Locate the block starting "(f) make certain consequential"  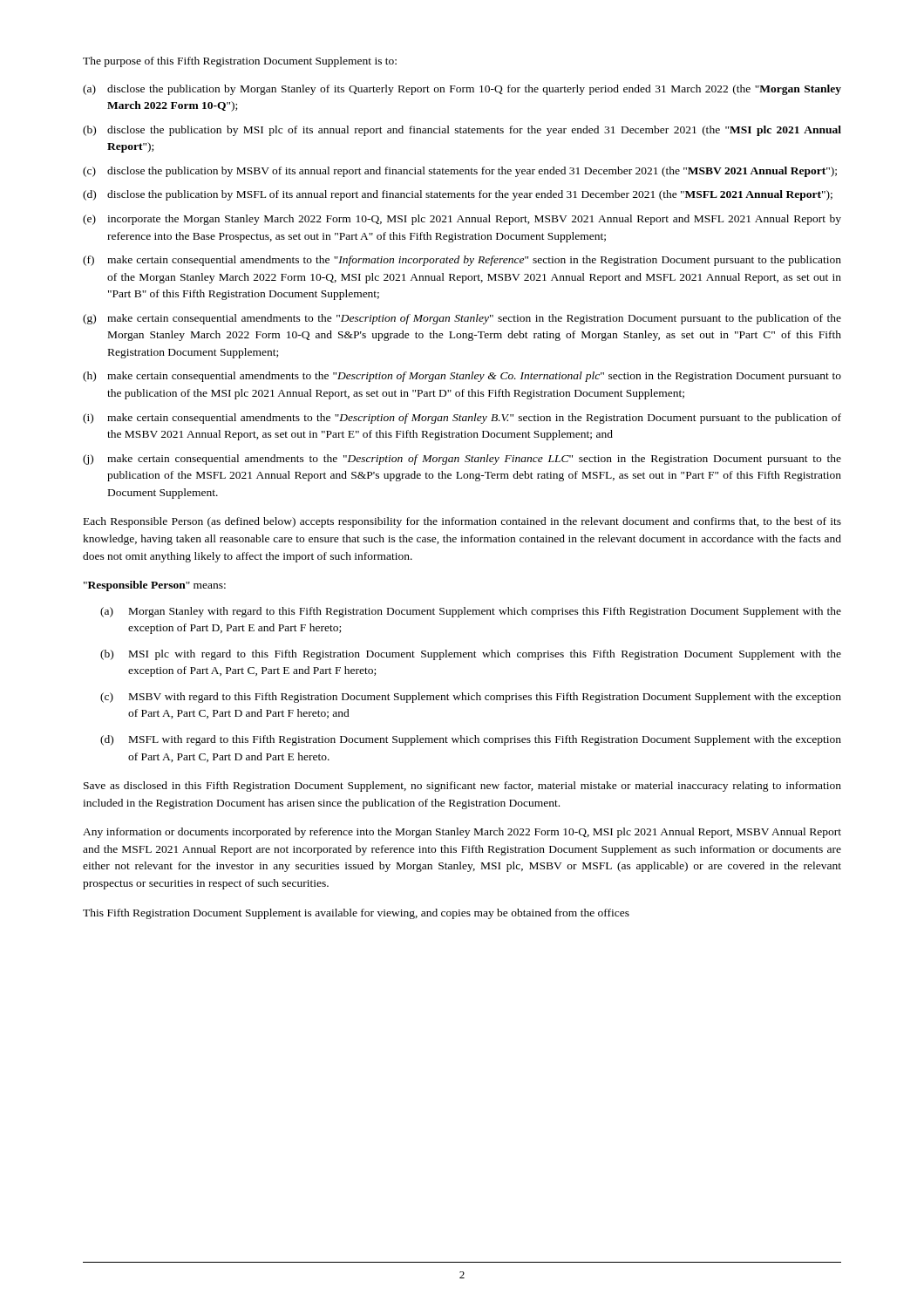coord(462,277)
